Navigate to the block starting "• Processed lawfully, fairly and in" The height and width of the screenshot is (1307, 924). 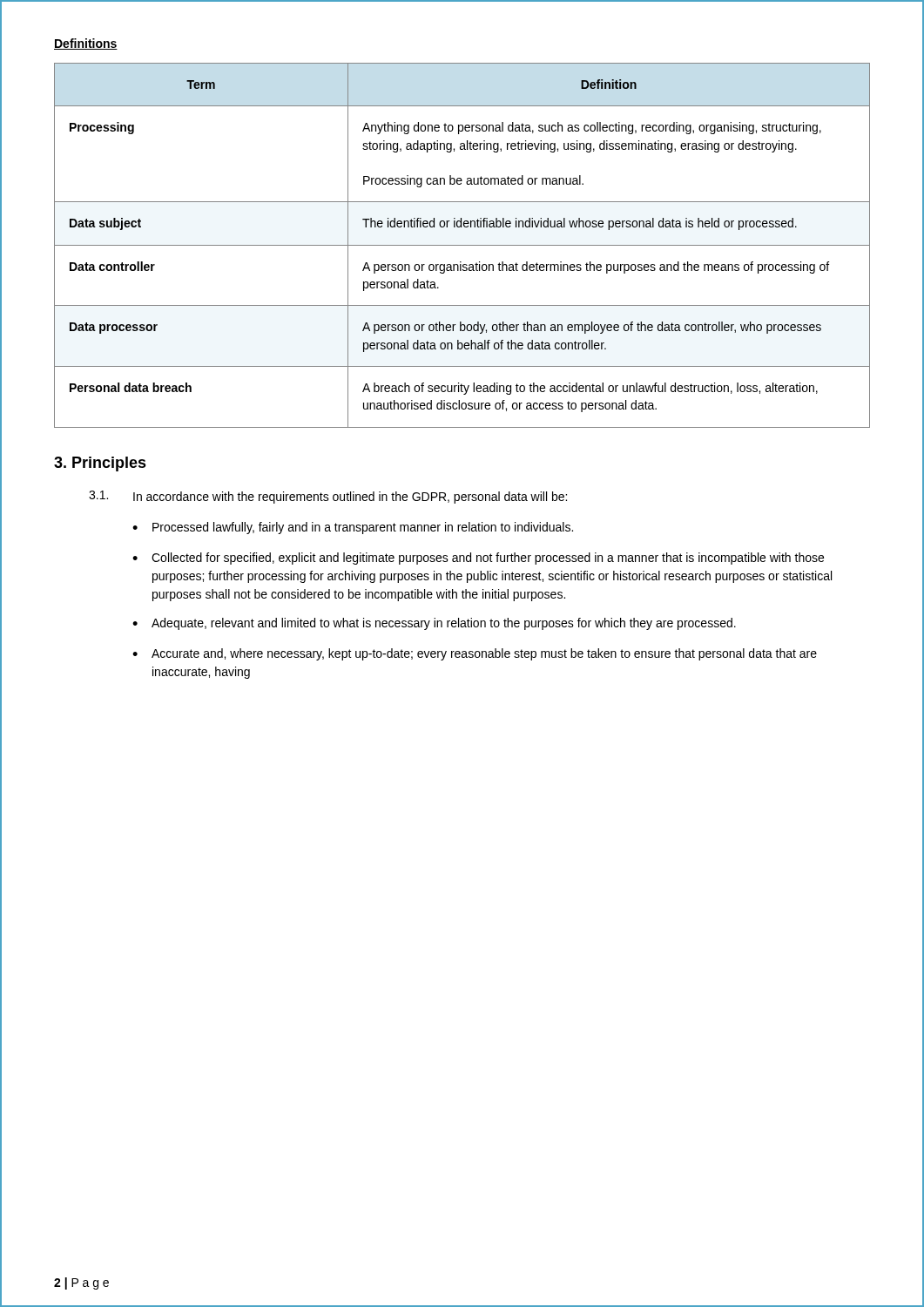click(x=501, y=528)
